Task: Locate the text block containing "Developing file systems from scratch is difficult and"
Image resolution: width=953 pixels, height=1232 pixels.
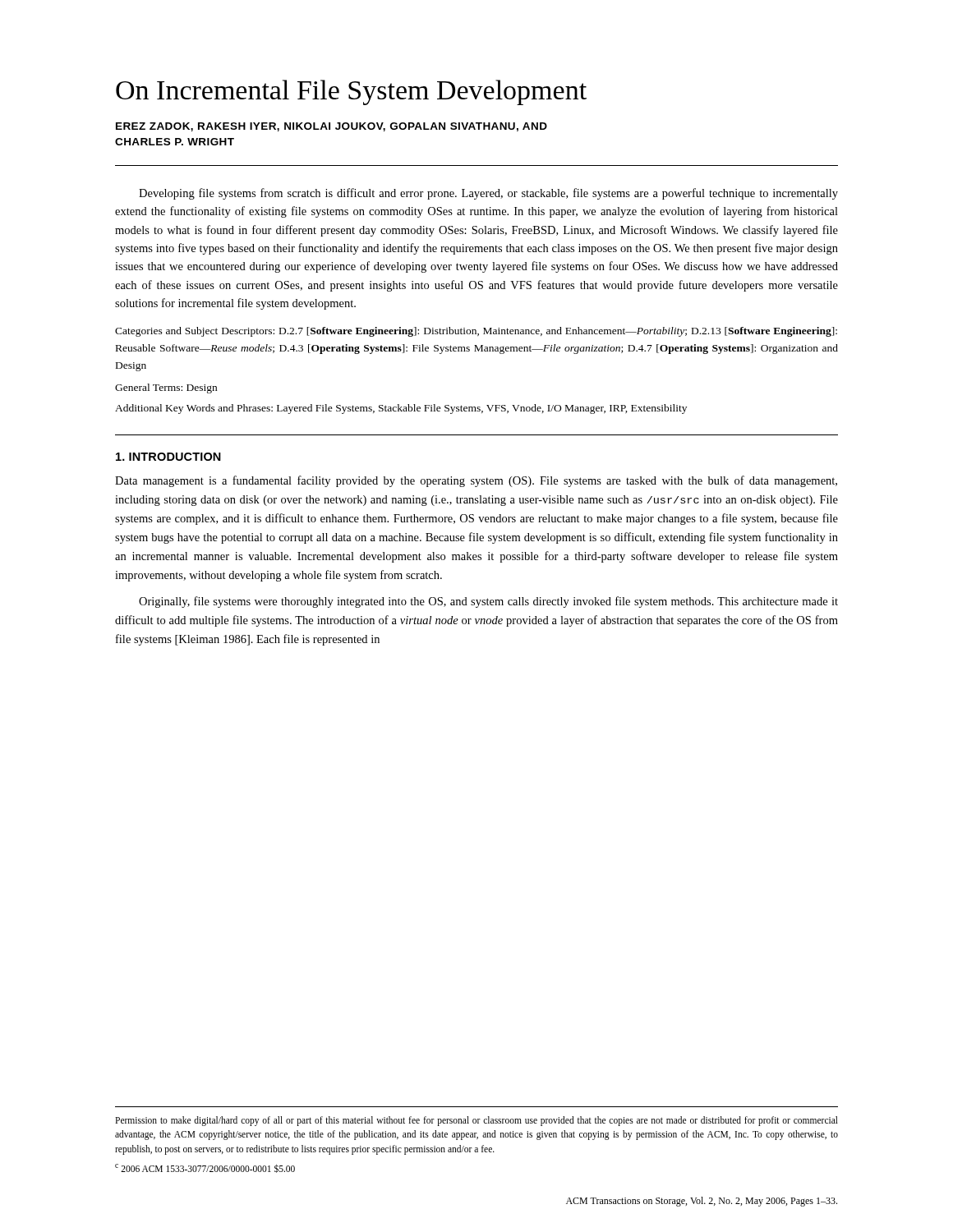Action: click(x=476, y=248)
